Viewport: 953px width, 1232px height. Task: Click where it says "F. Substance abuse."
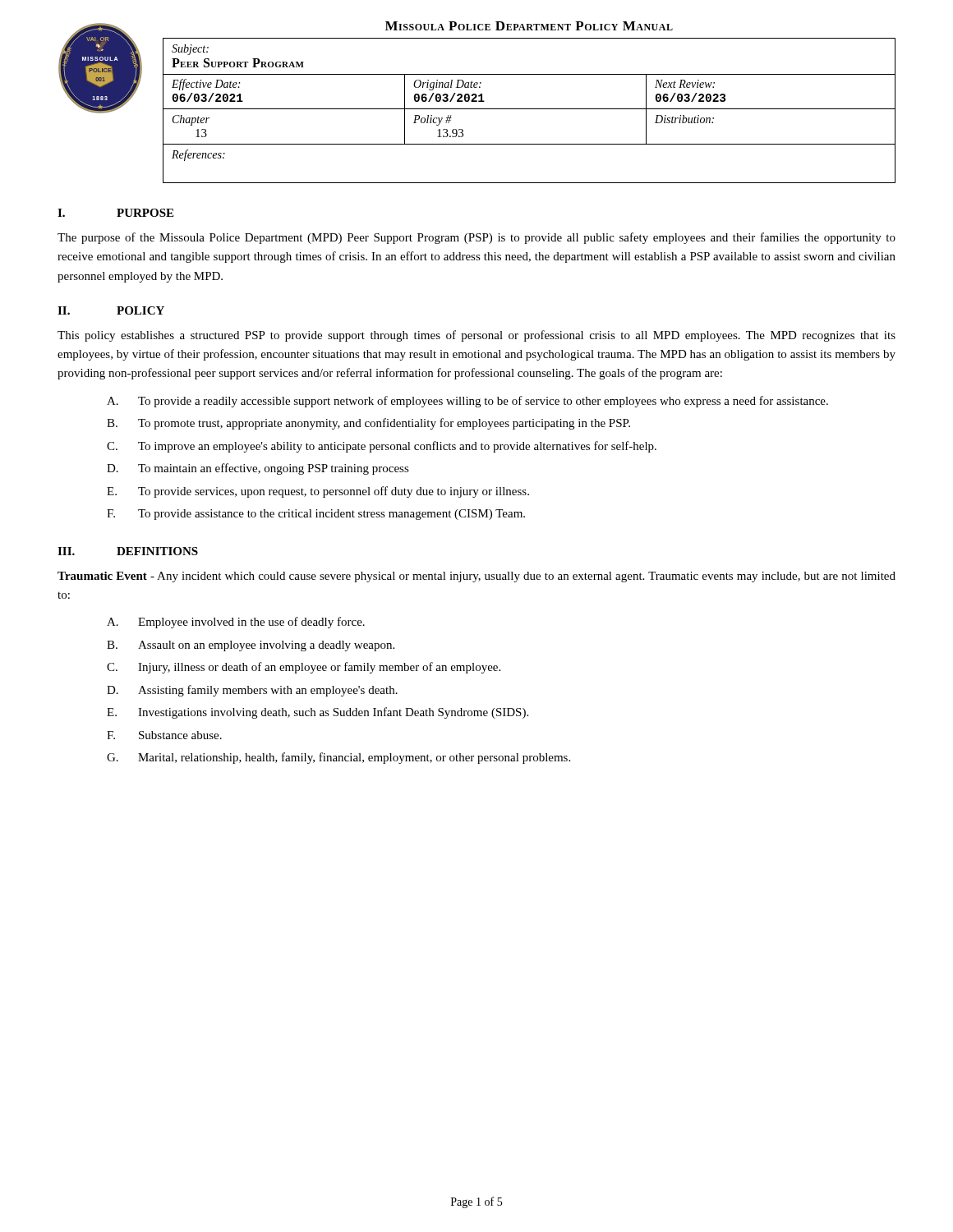[x=164, y=735]
